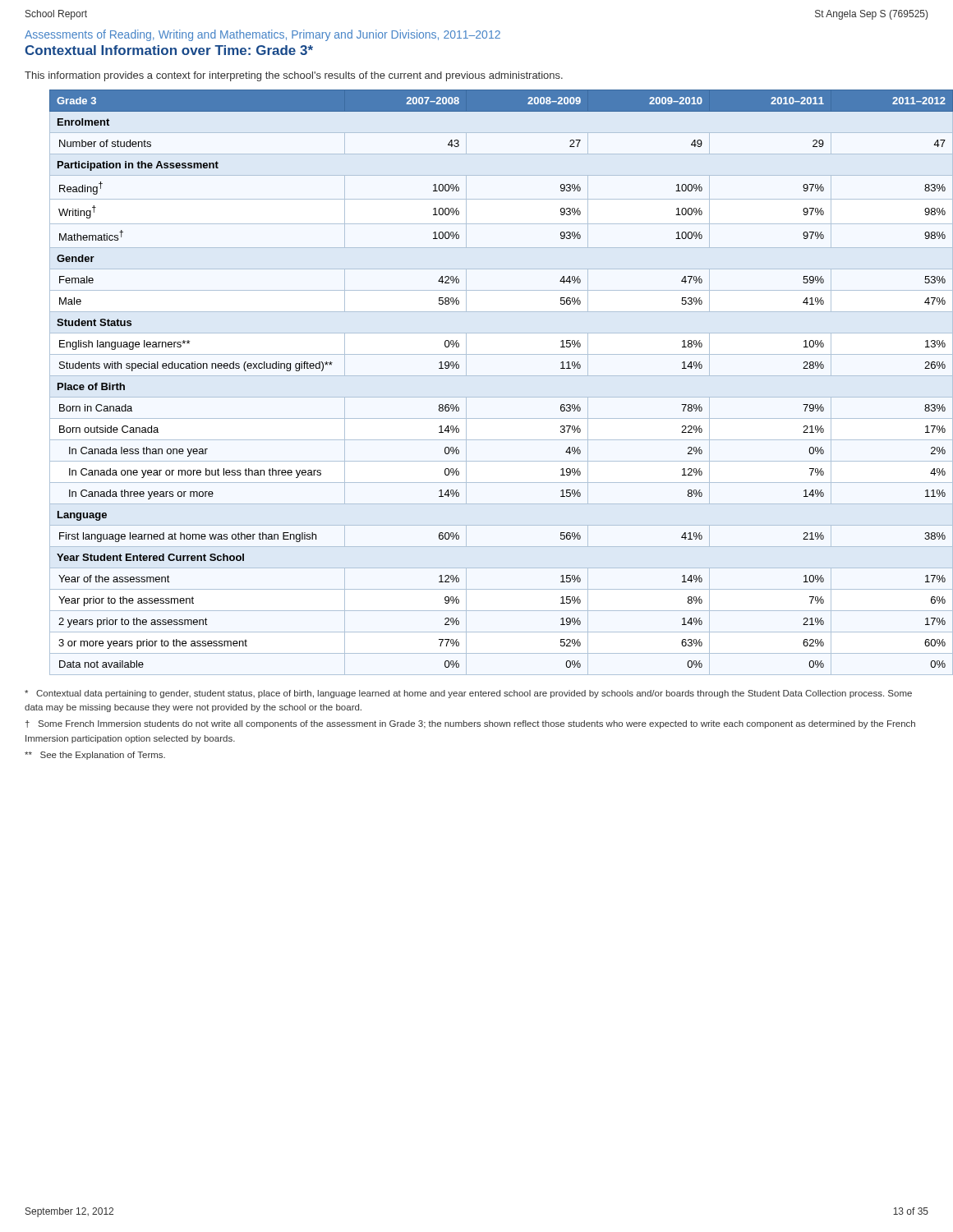This screenshot has height=1232, width=953.
Task: Locate the table with the text "Place of Birth"
Action: point(476,382)
